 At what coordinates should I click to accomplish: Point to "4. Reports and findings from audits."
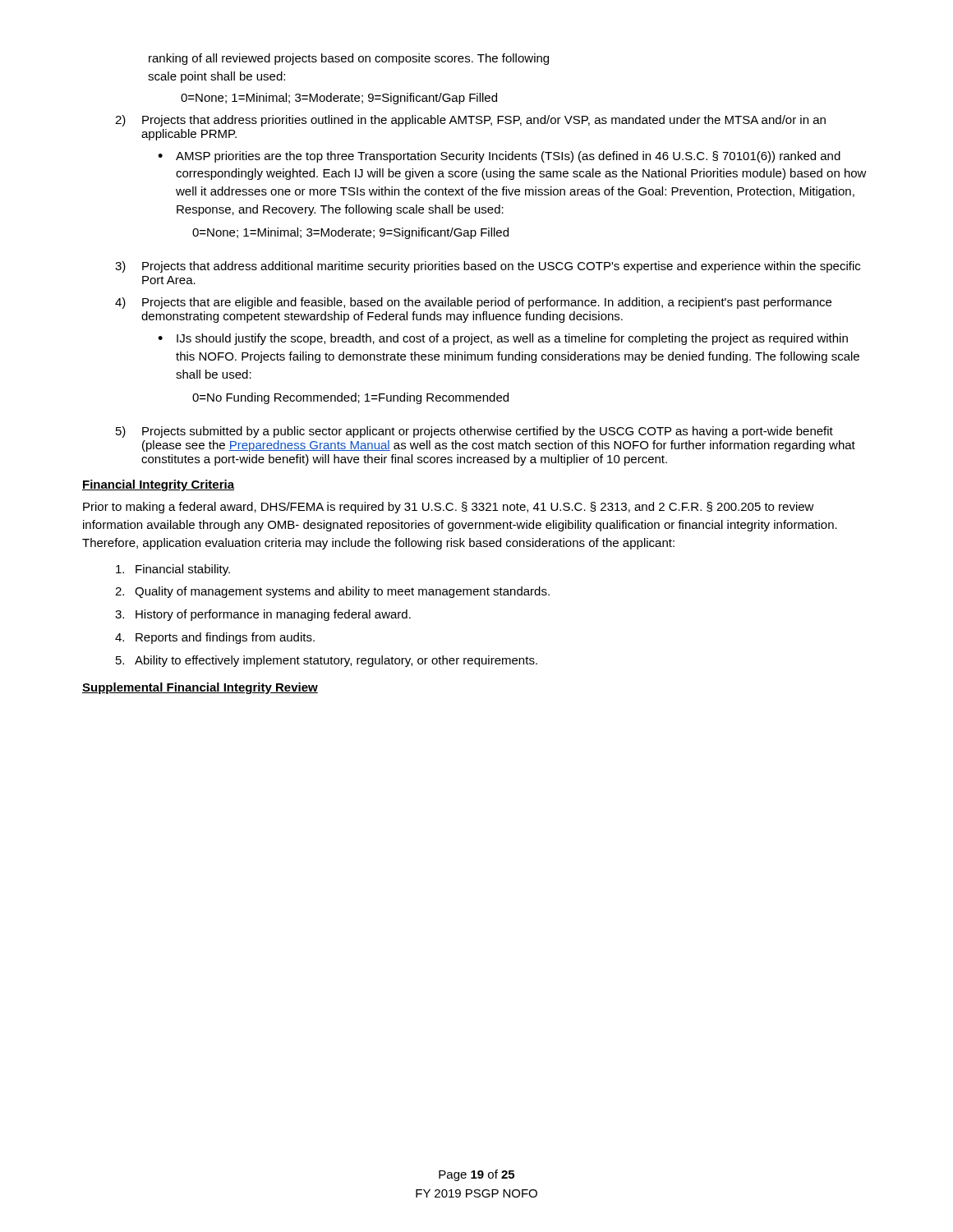(x=215, y=637)
